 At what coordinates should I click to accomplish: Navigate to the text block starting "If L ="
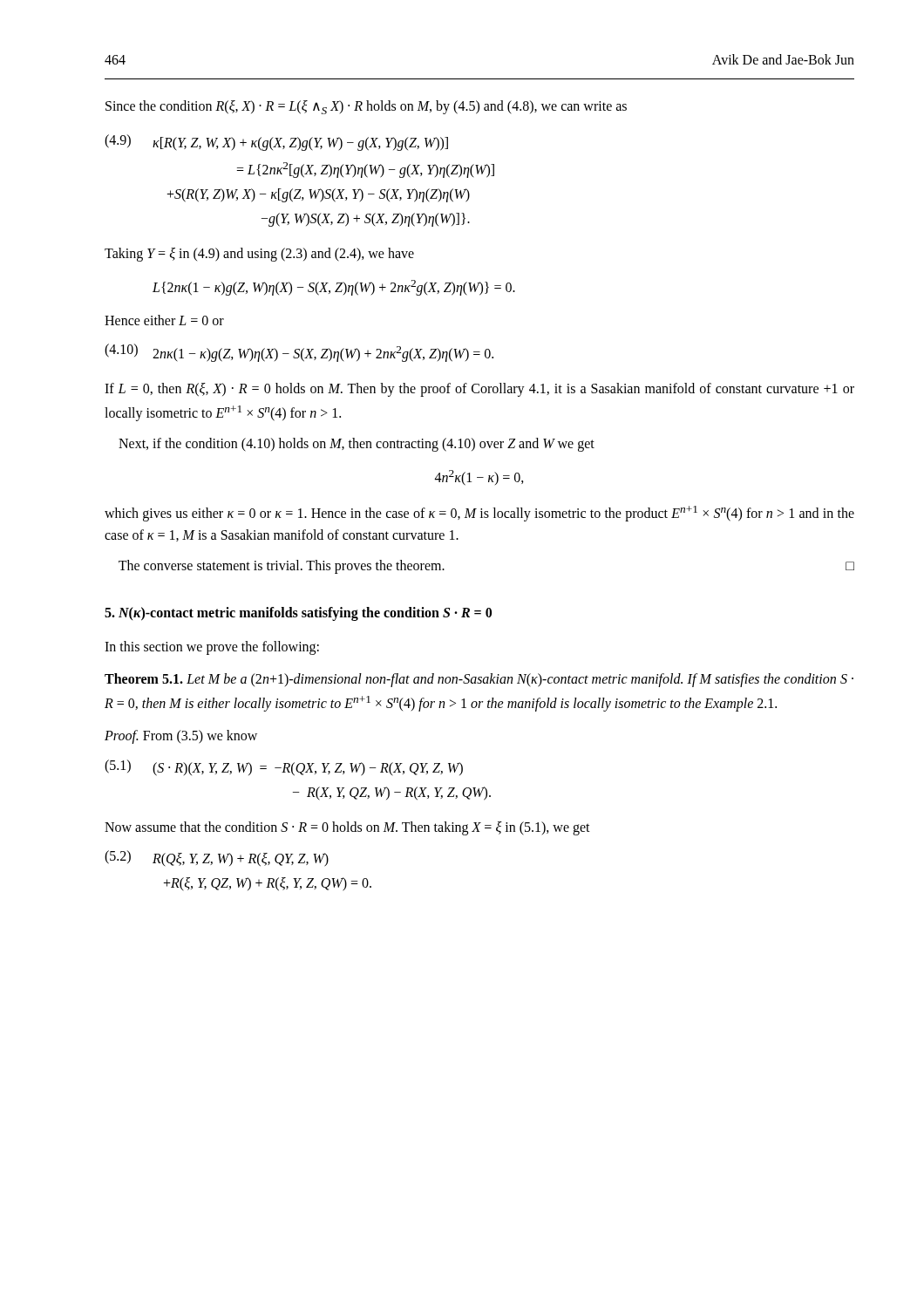(x=479, y=401)
